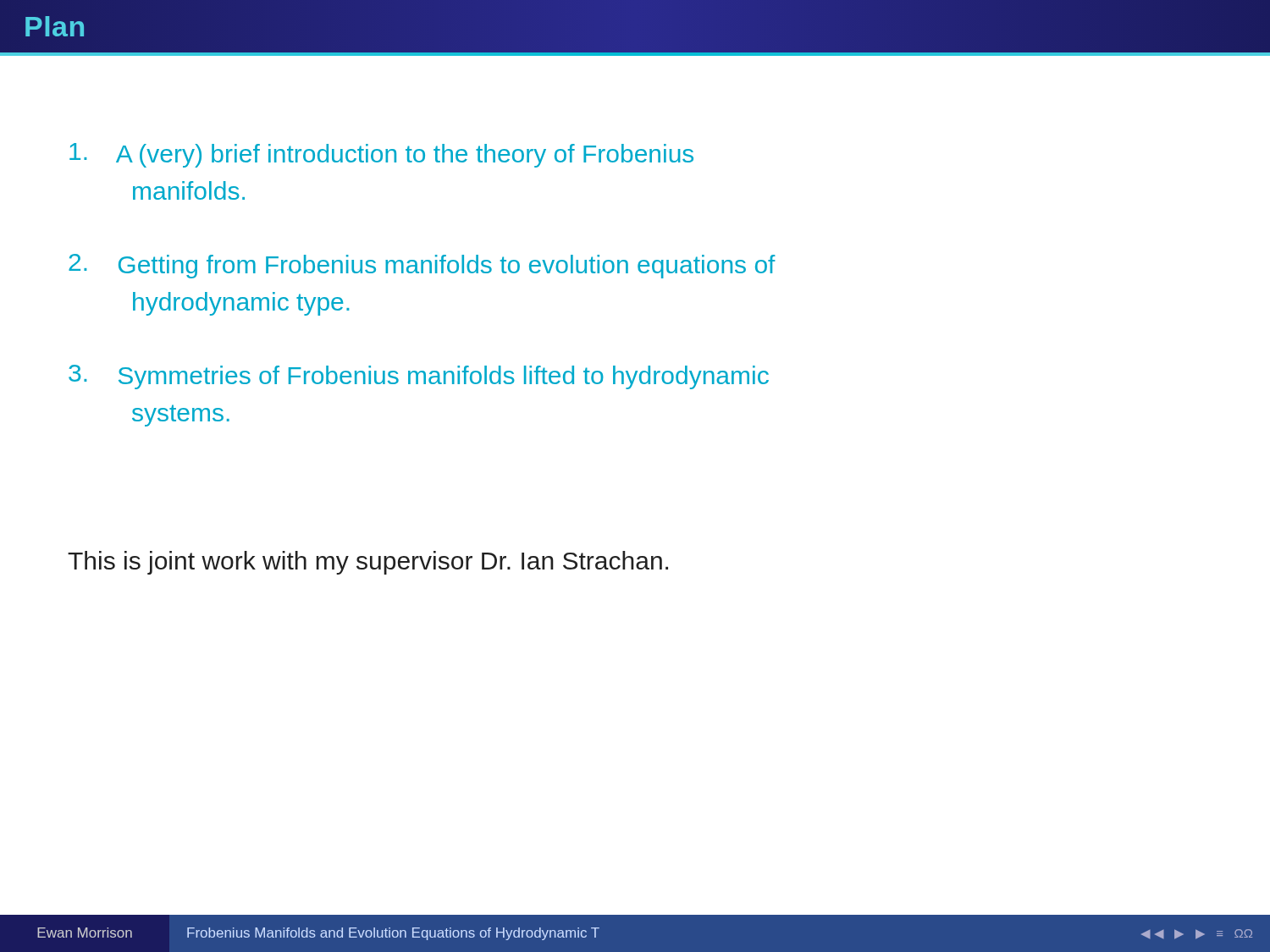Click the passage that begins "3. Symmetries of Frobenius manifolds lifted"

(x=419, y=394)
